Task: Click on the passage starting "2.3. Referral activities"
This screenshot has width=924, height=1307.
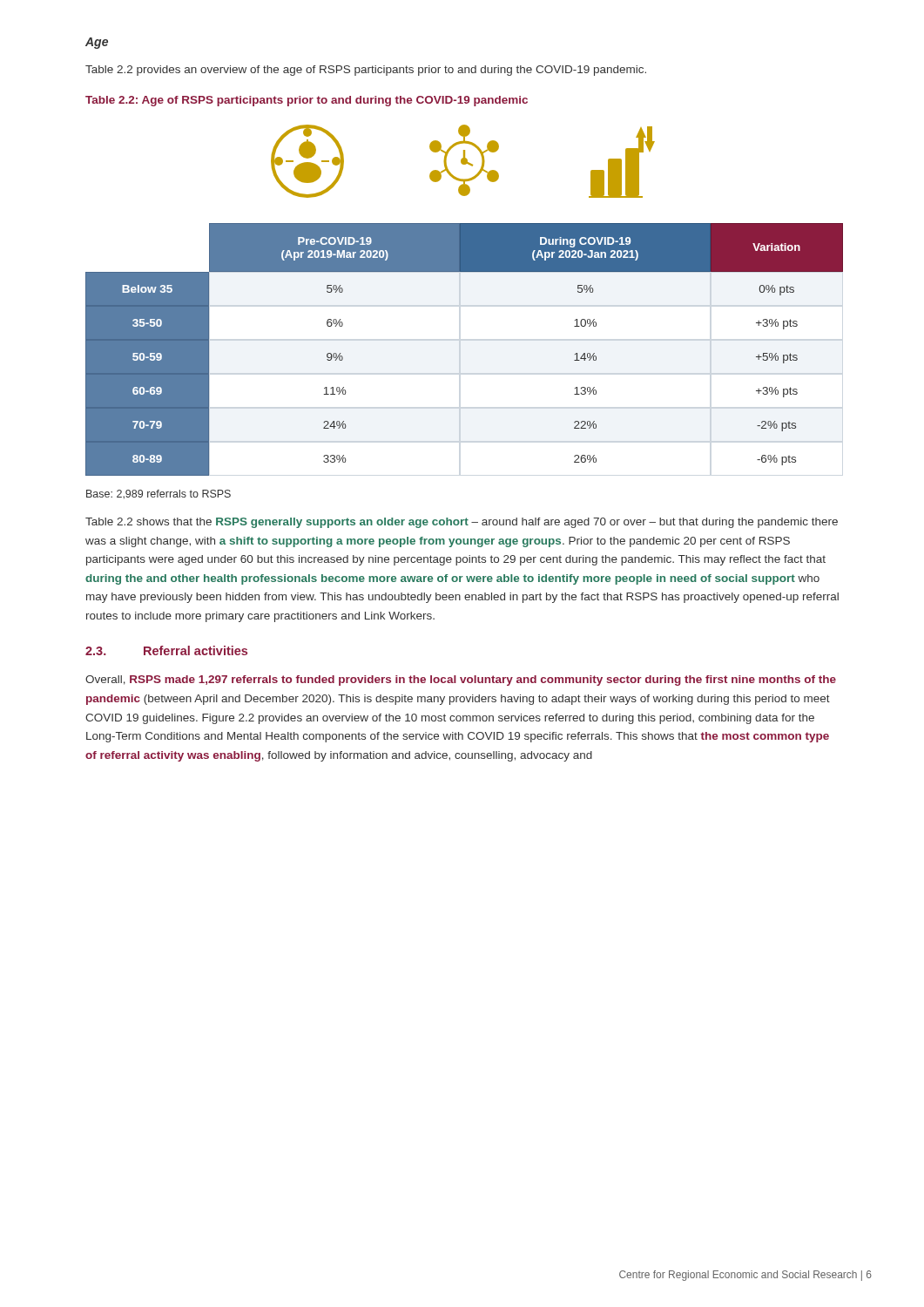Action: tap(167, 651)
